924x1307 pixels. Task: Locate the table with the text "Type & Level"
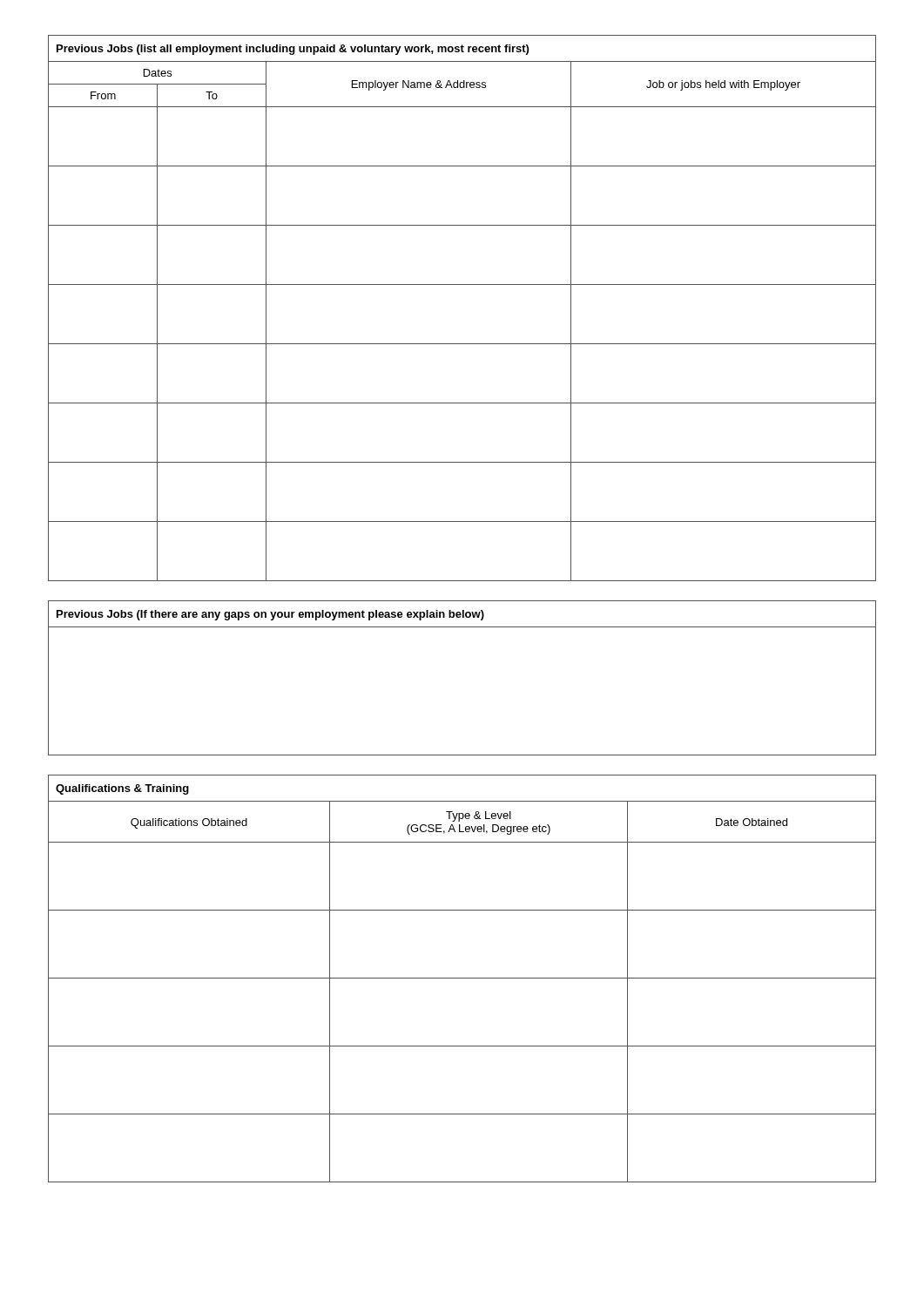[462, 979]
